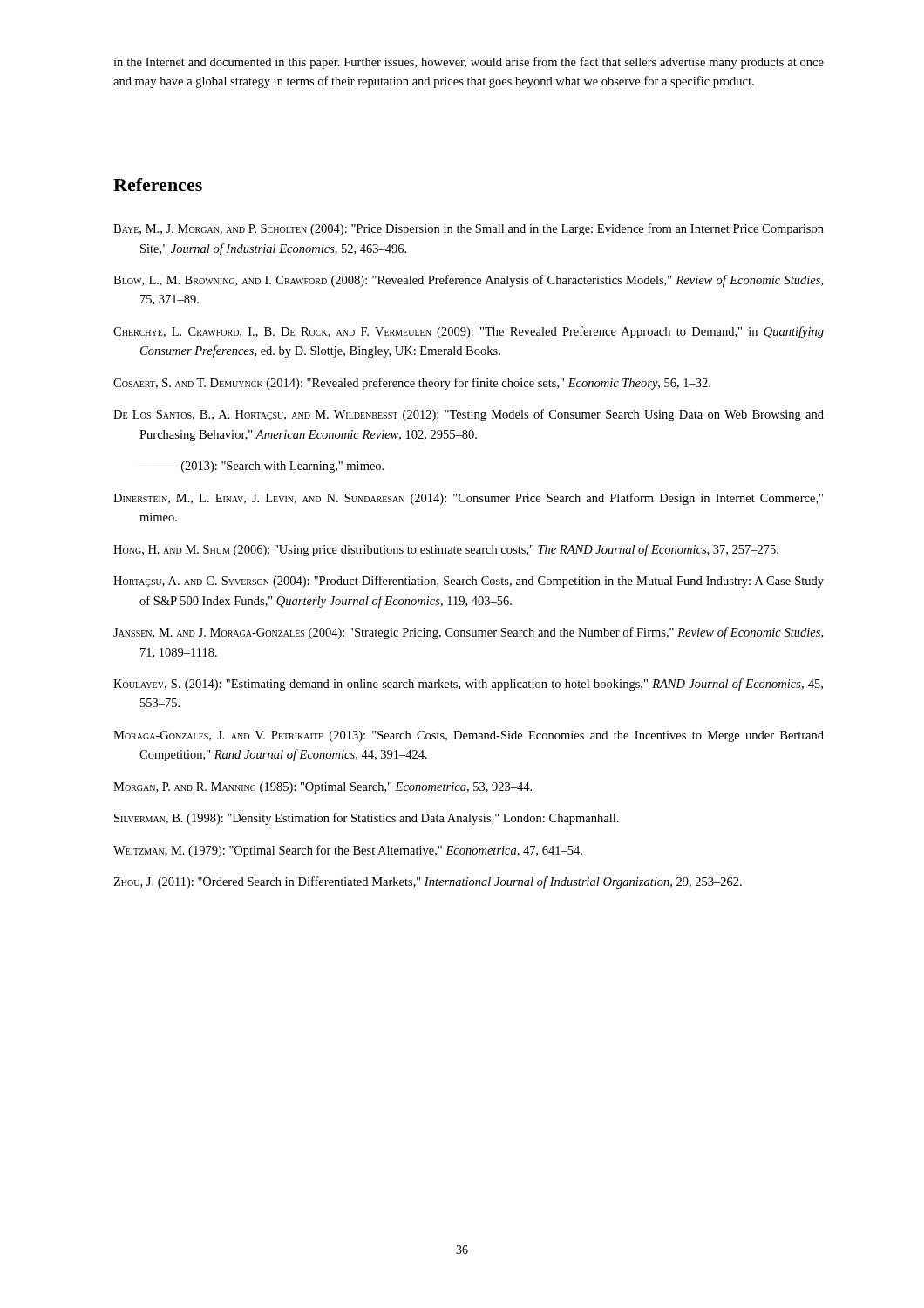The height and width of the screenshot is (1308, 924).
Task: Click on the list item that reads "Cherchye, L. Crawford, I.,"
Action: coord(469,341)
